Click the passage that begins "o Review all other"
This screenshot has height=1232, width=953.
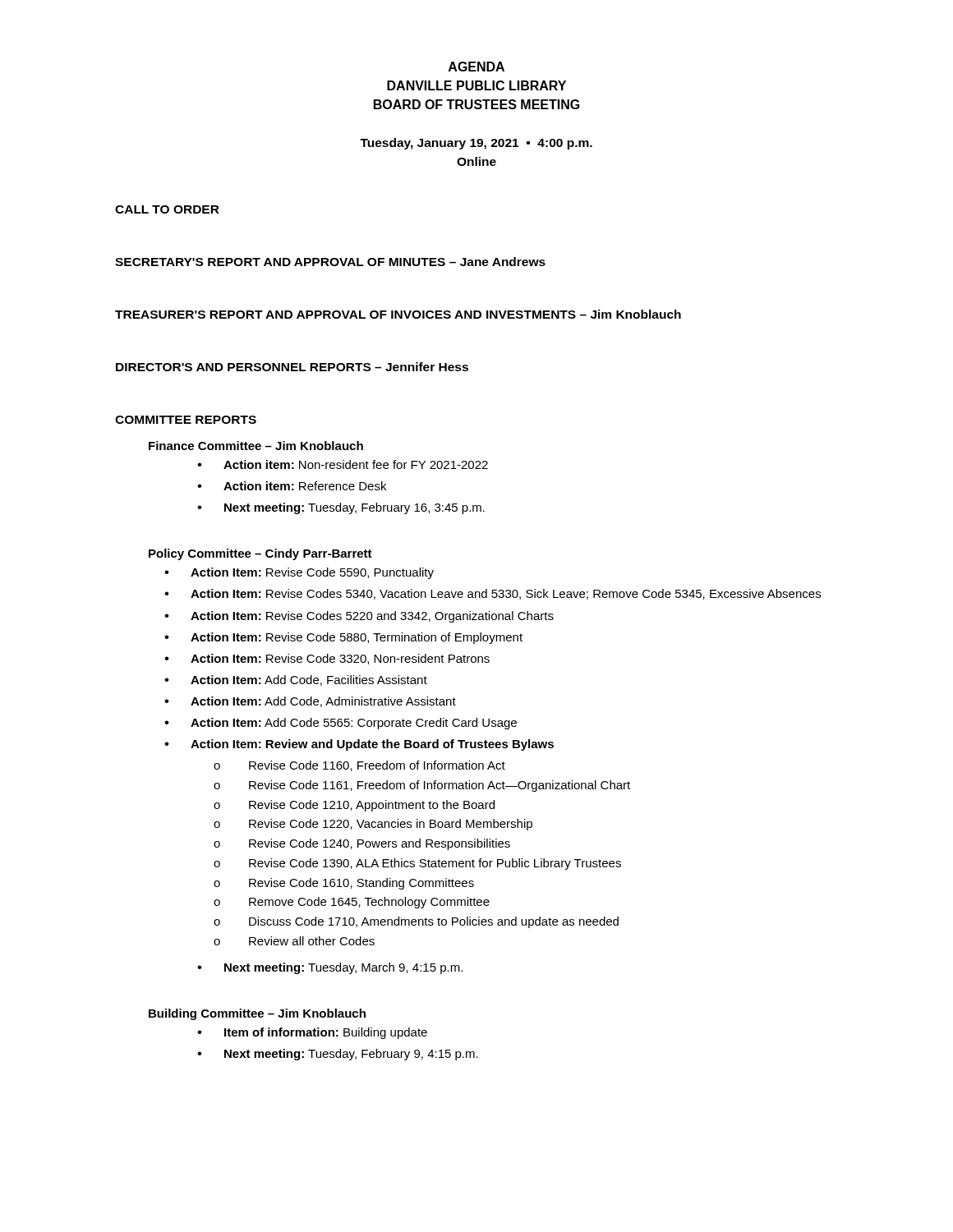coord(294,941)
